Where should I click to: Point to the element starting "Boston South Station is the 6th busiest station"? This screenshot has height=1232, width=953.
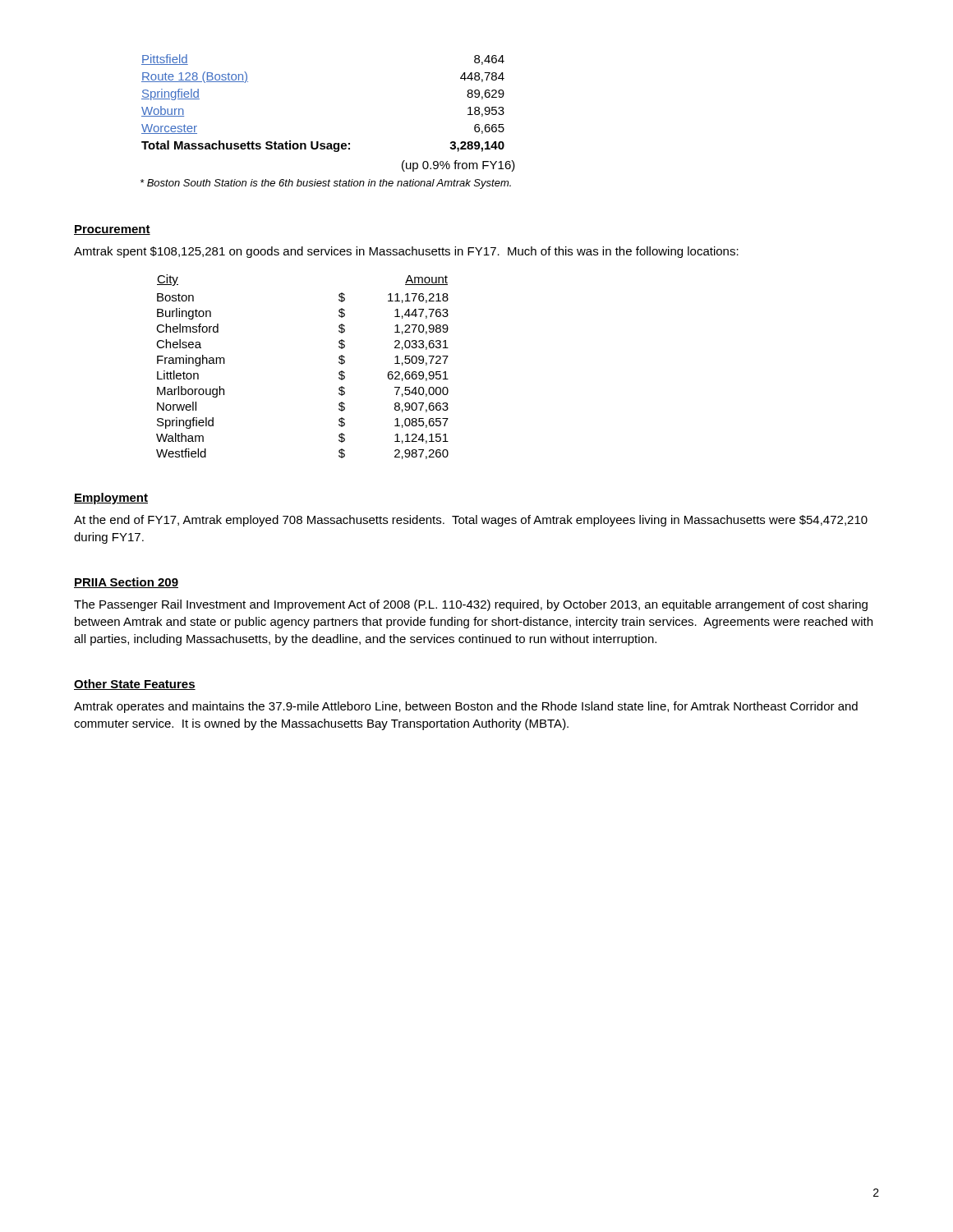coord(326,183)
